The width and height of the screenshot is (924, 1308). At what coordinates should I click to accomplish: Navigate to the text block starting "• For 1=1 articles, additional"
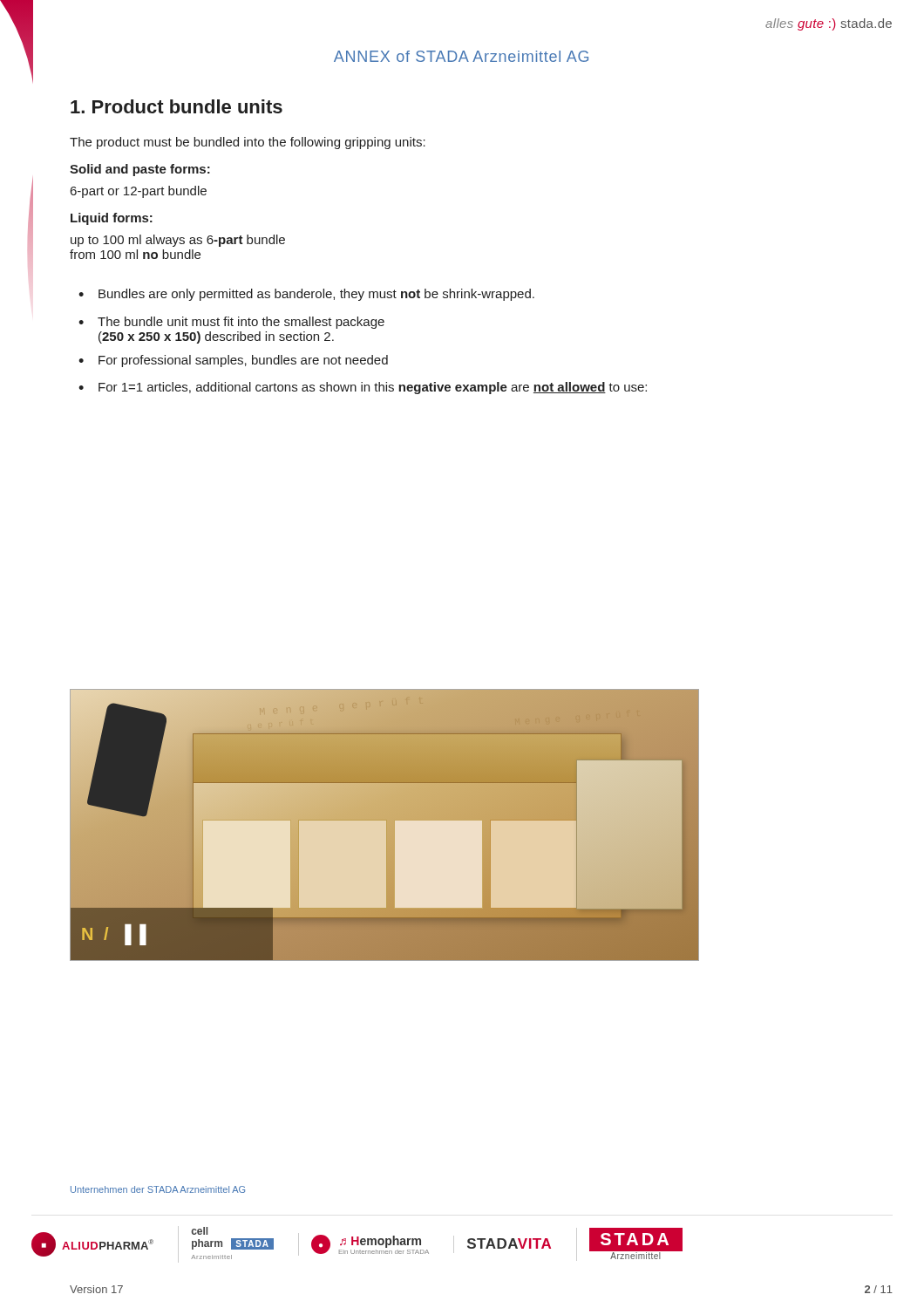tap(363, 389)
